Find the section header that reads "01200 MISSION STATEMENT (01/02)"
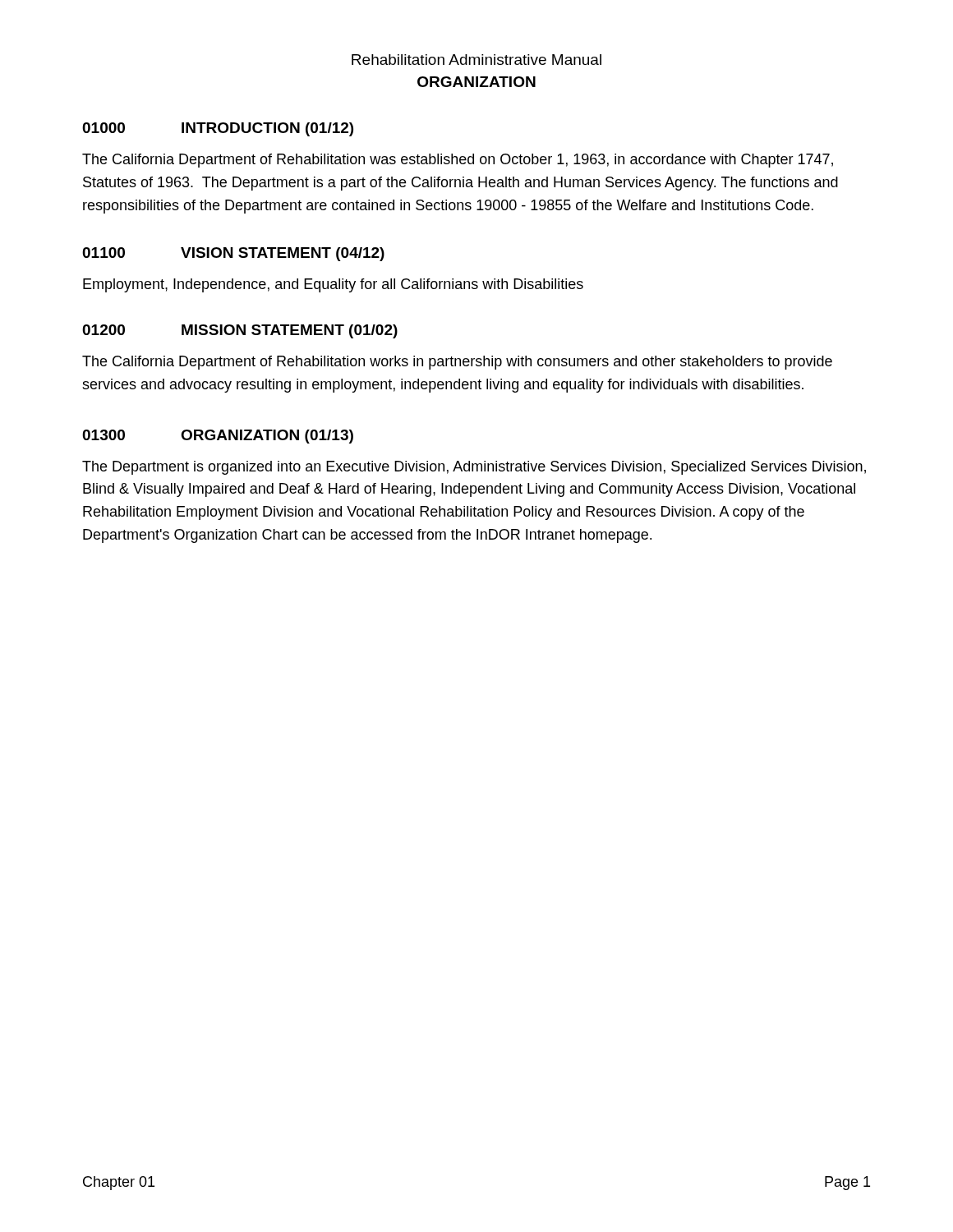The width and height of the screenshot is (953, 1232). pos(240,330)
